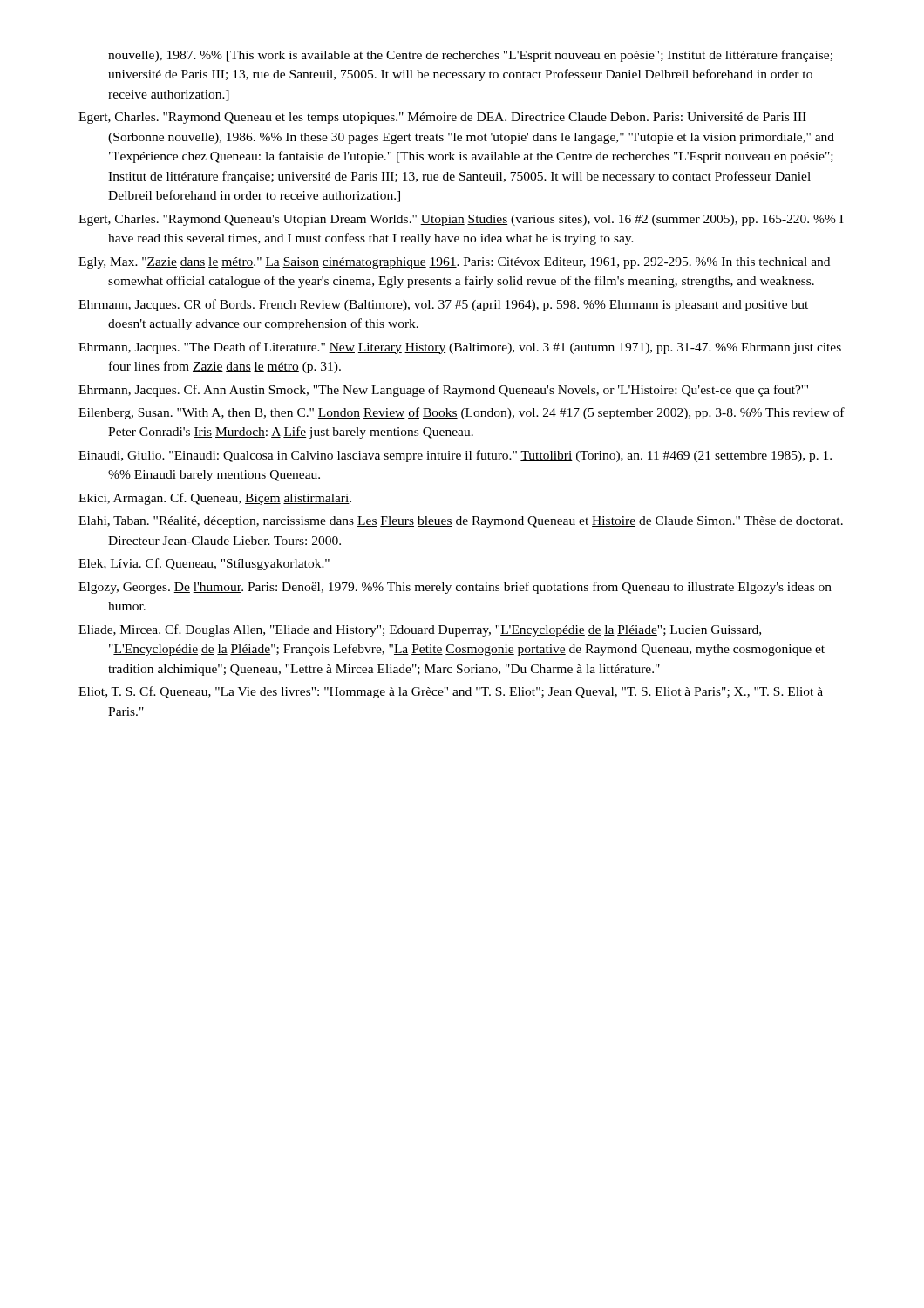Select the passage starting "Ekici, Armagan. Cf. Queneau, Biçem alistirmalari."
This screenshot has width=924, height=1308.
(215, 497)
